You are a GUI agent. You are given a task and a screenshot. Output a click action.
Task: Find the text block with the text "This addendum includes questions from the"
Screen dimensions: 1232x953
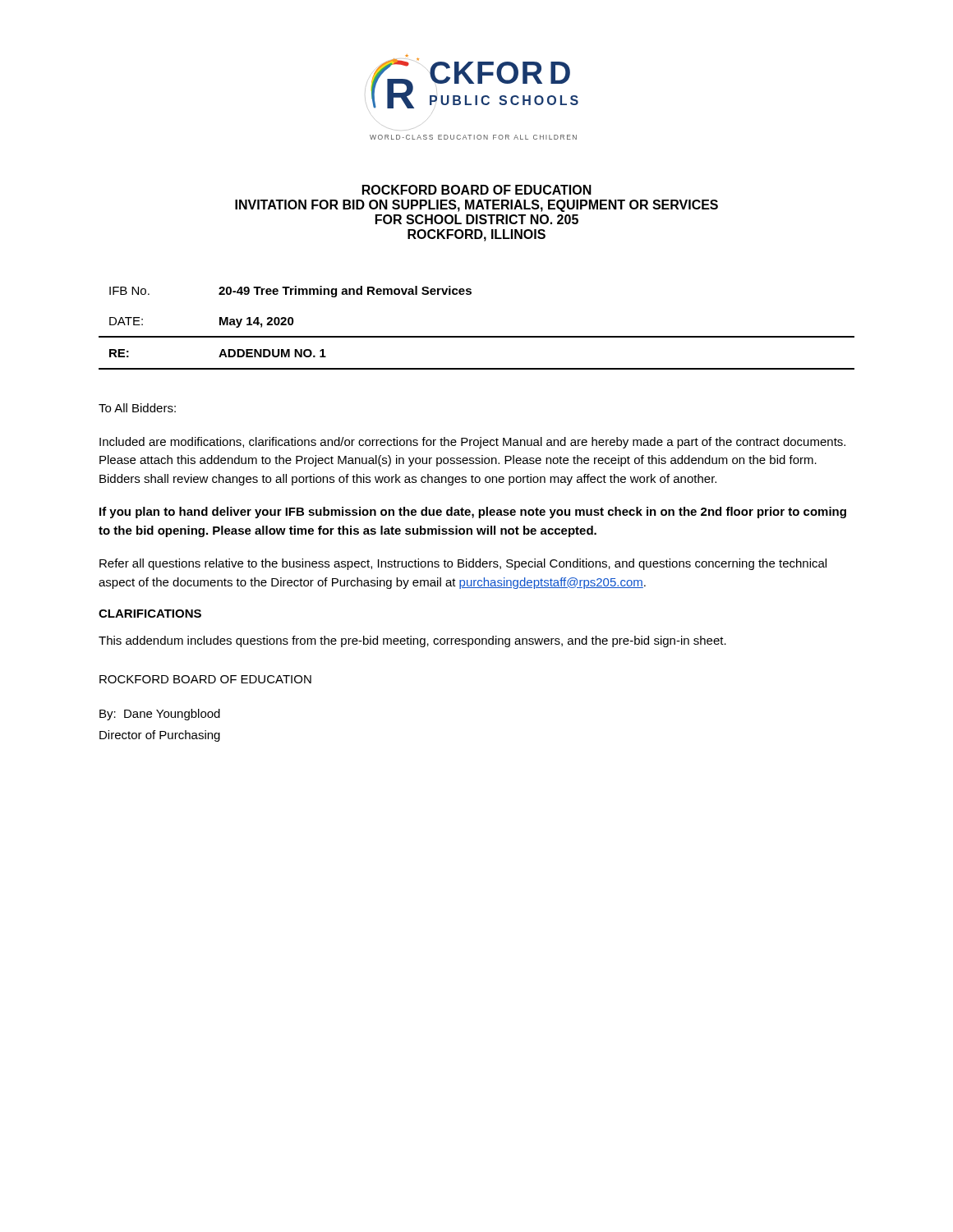413,640
